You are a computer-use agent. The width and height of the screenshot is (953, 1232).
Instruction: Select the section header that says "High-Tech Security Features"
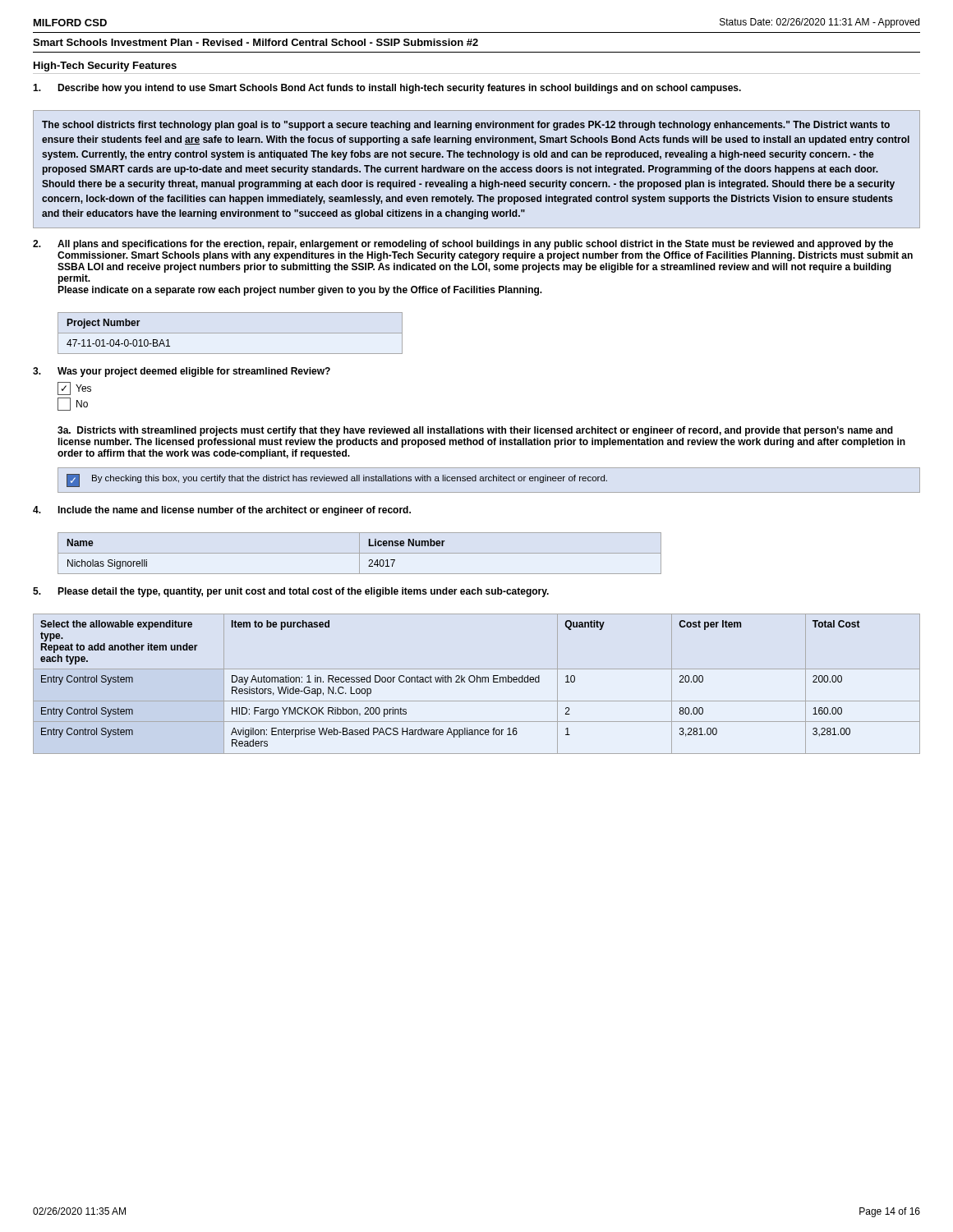[105, 65]
